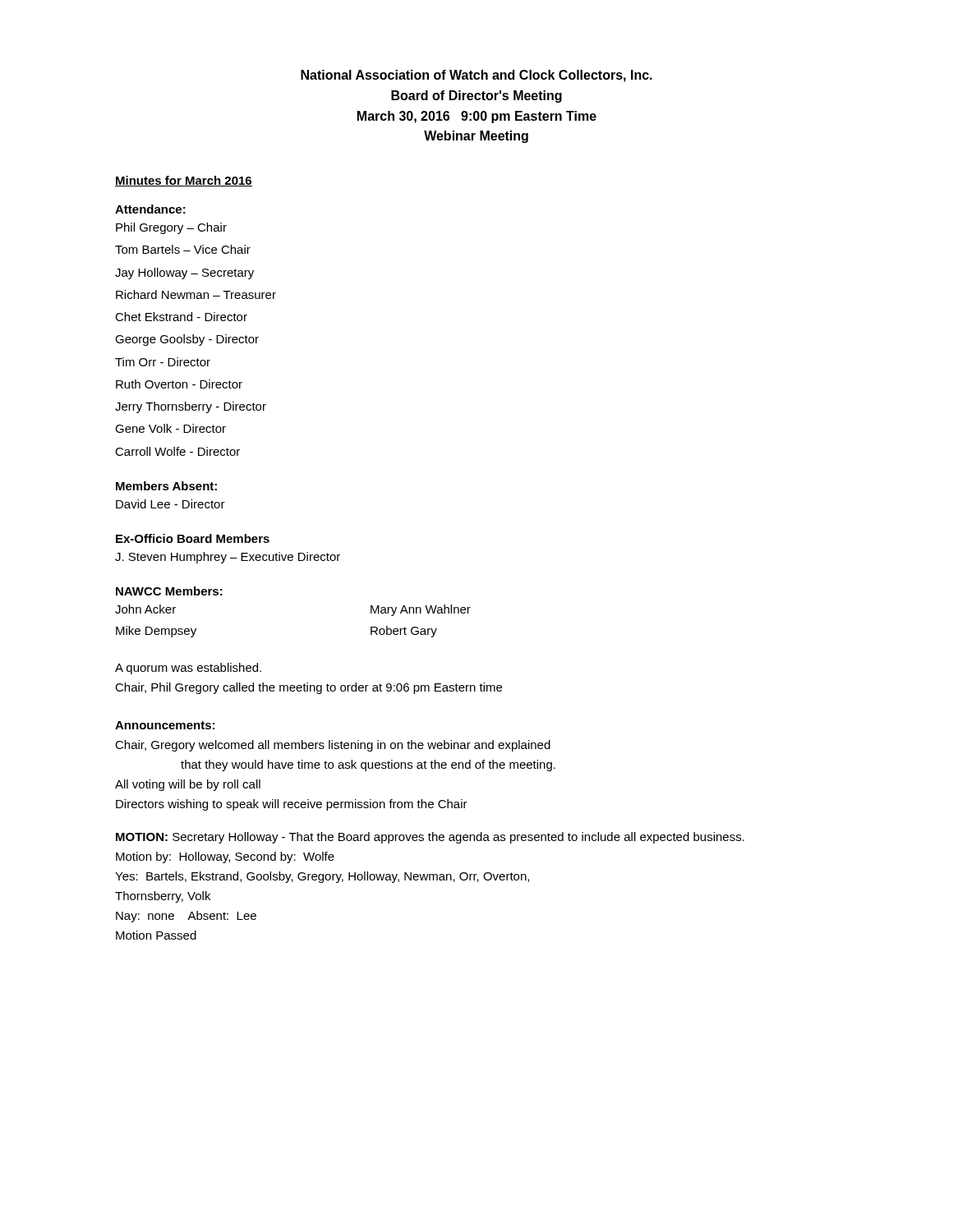Select the title
The height and width of the screenshot is (1232, 953).
pyautogui.click(x=476, y=106)
